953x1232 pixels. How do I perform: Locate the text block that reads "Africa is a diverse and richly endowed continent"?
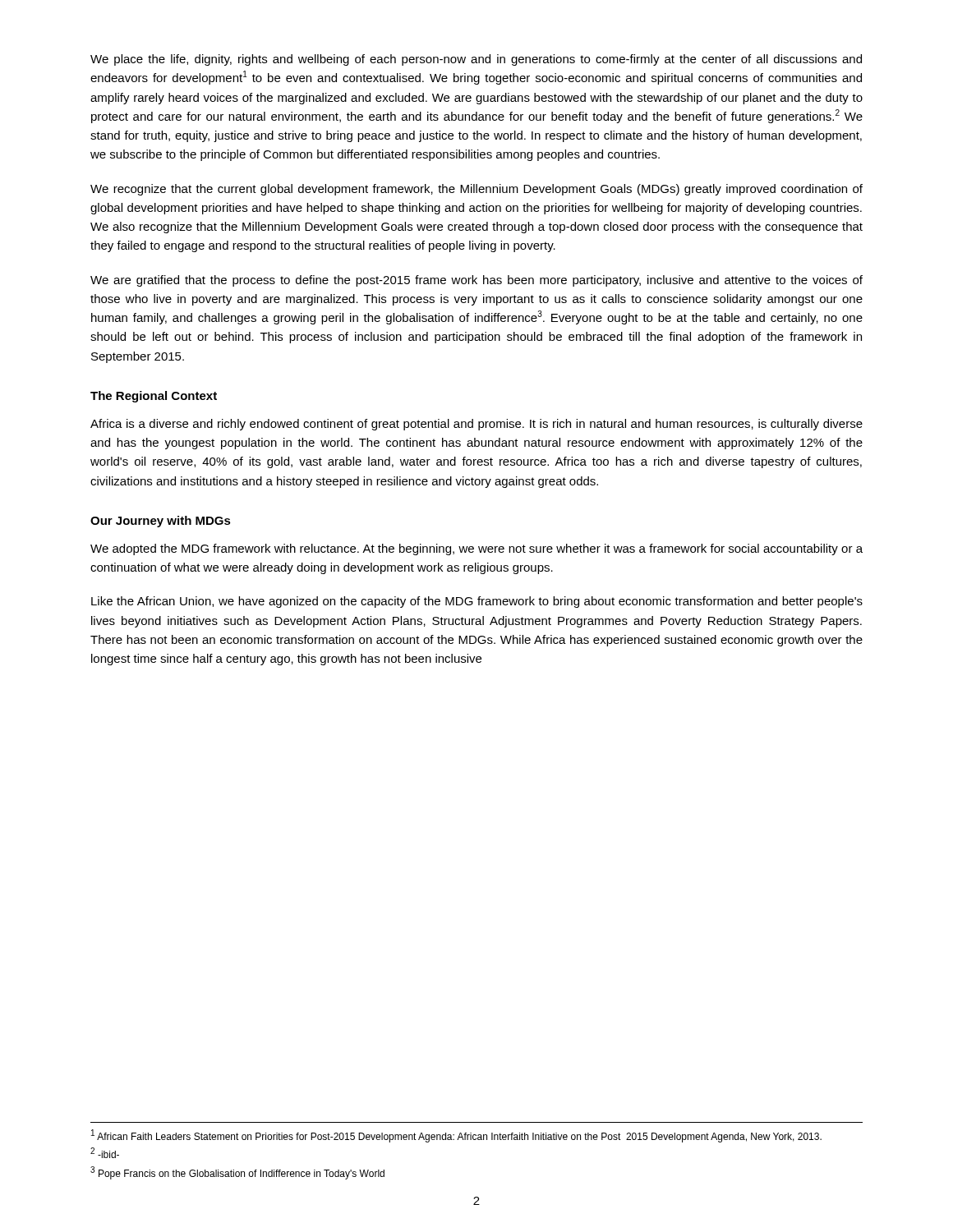click(476, 452)
